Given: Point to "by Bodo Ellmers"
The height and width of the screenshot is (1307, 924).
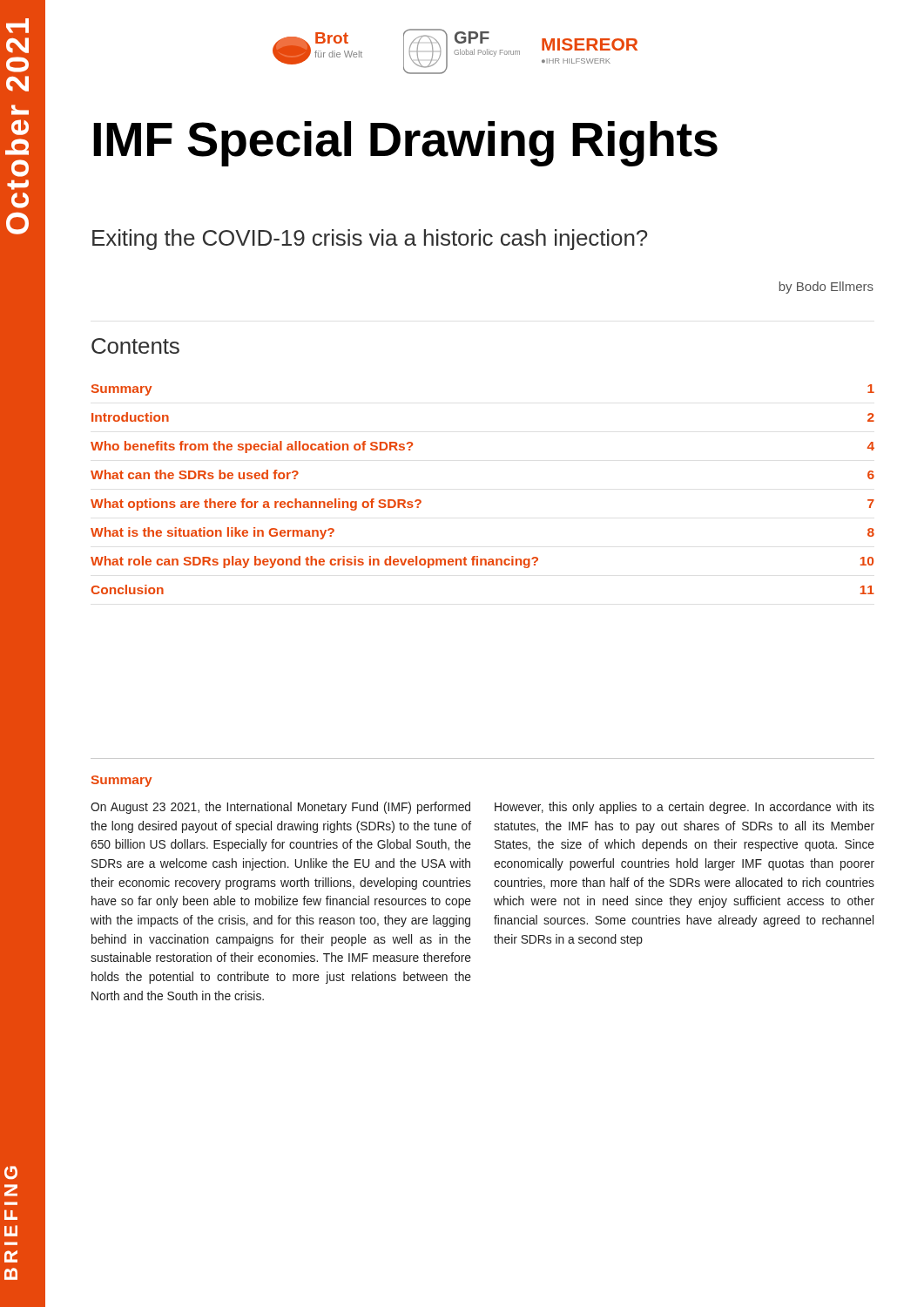Looking at the screenshot, I should pos(826,286).
